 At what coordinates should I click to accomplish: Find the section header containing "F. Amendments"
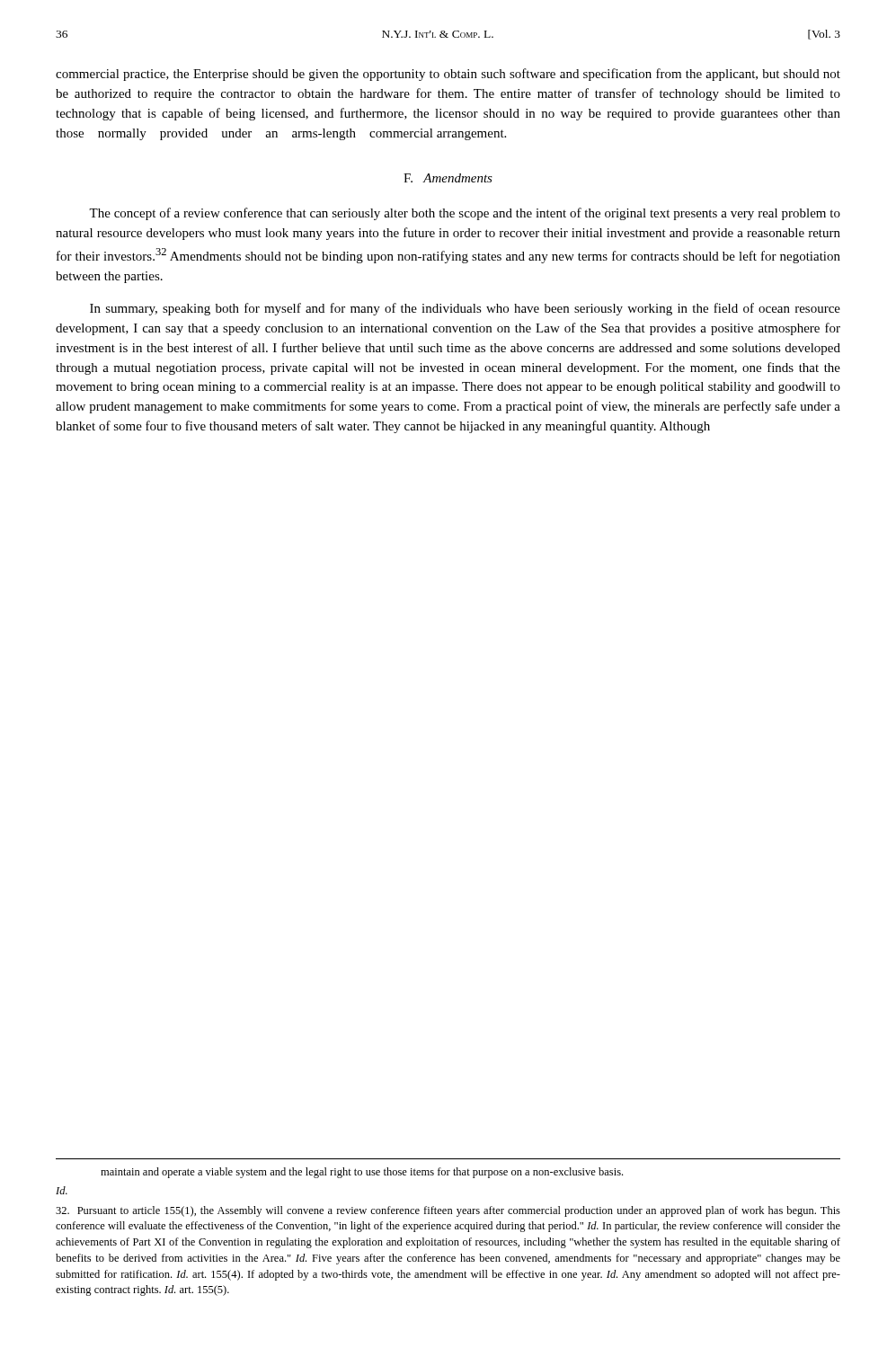448,178
